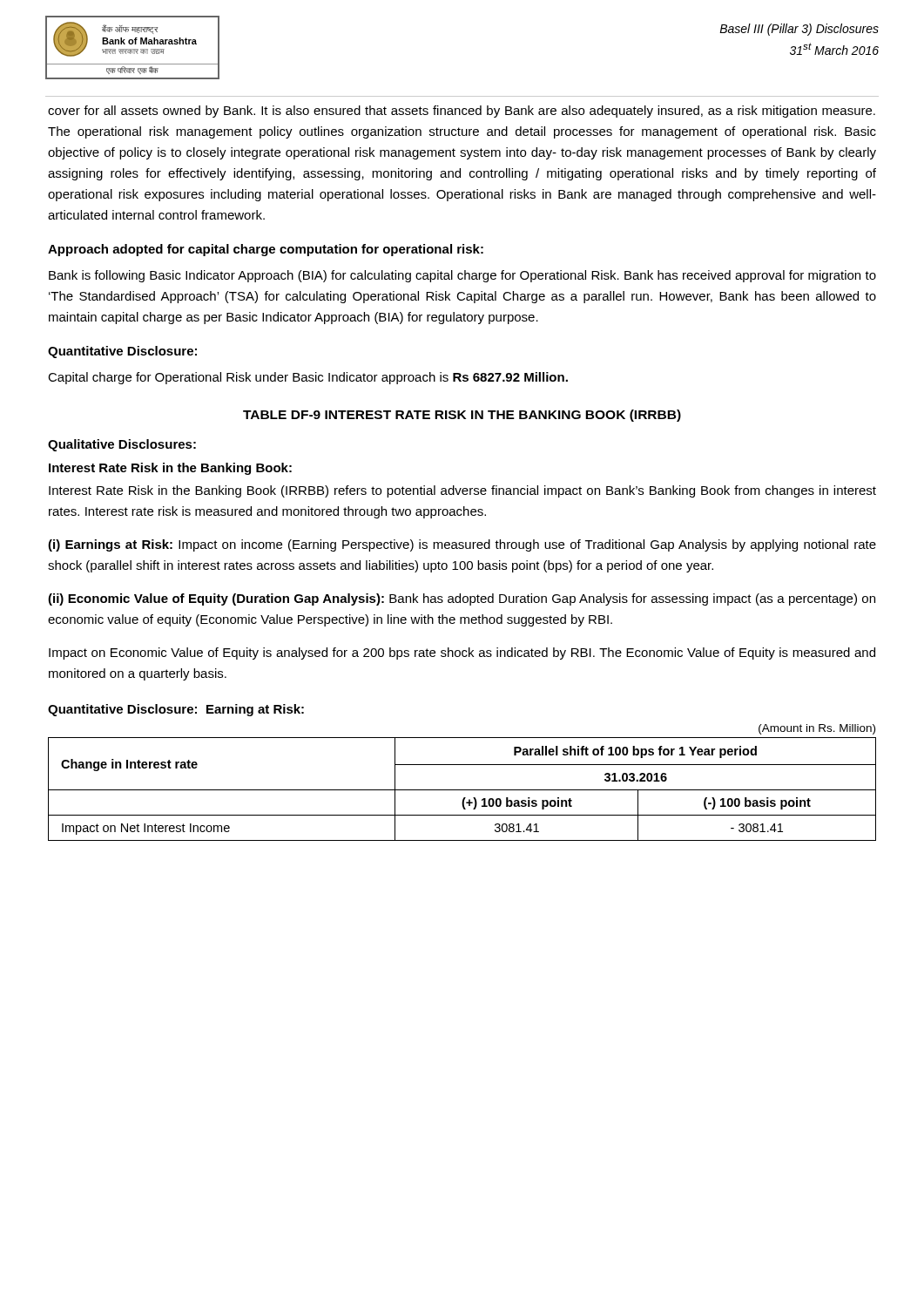Select the section header that says "Interest Rate Risk in the Banking"

point(170,467)
